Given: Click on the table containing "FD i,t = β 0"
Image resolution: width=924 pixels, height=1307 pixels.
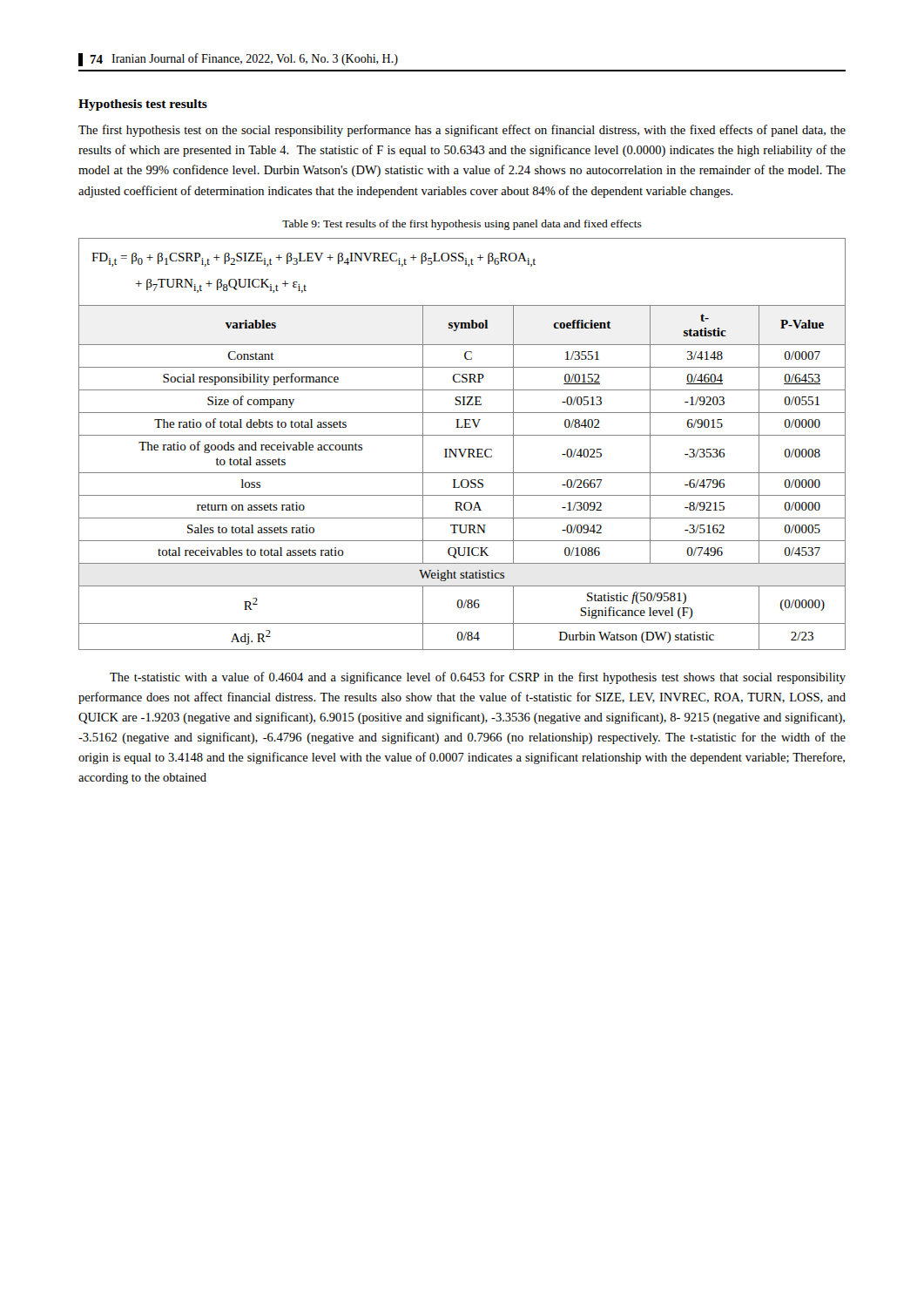Looking at the screenshot, I should 462,444.
